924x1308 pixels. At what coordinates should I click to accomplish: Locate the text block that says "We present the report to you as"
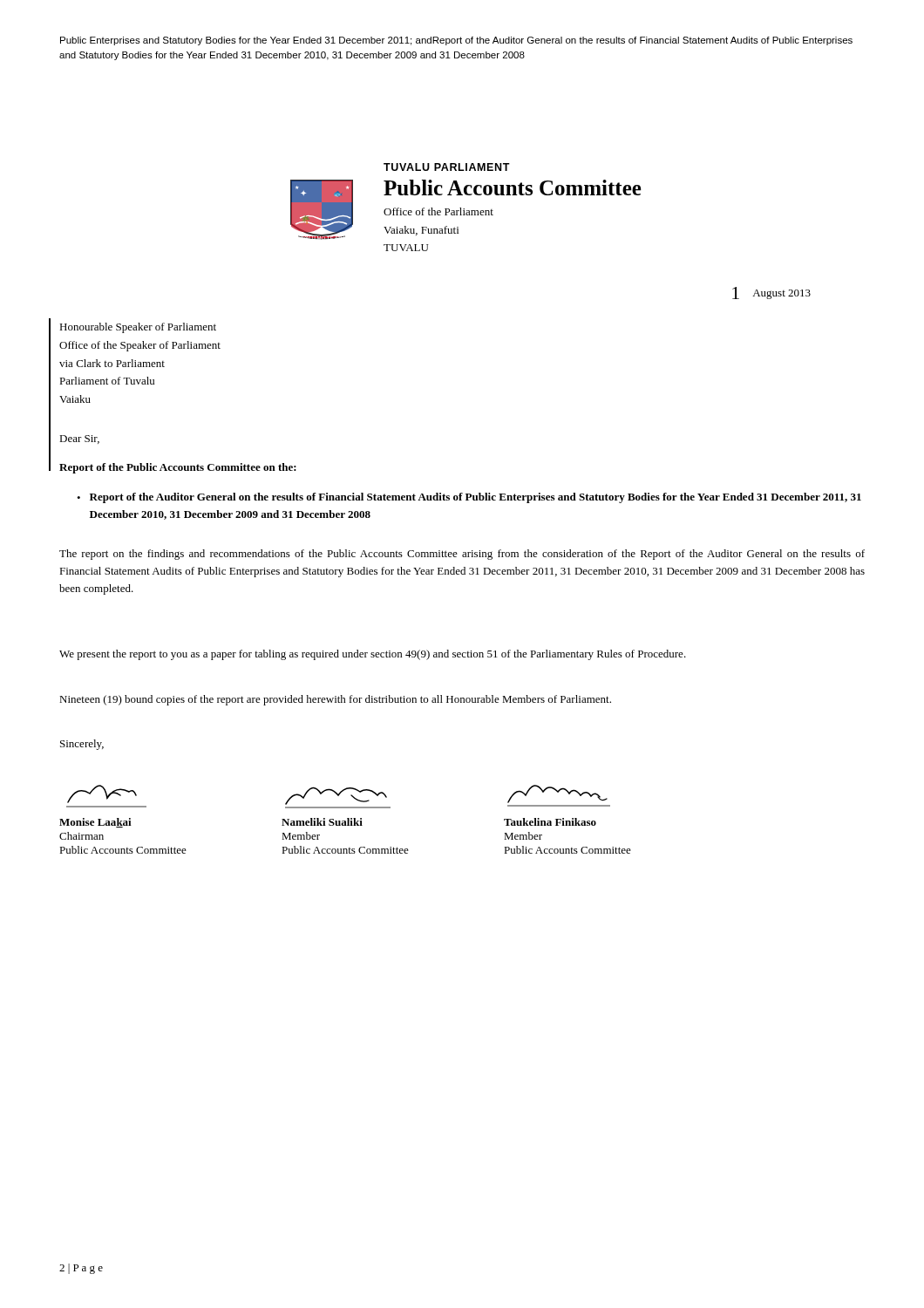(x=373, y=654)
